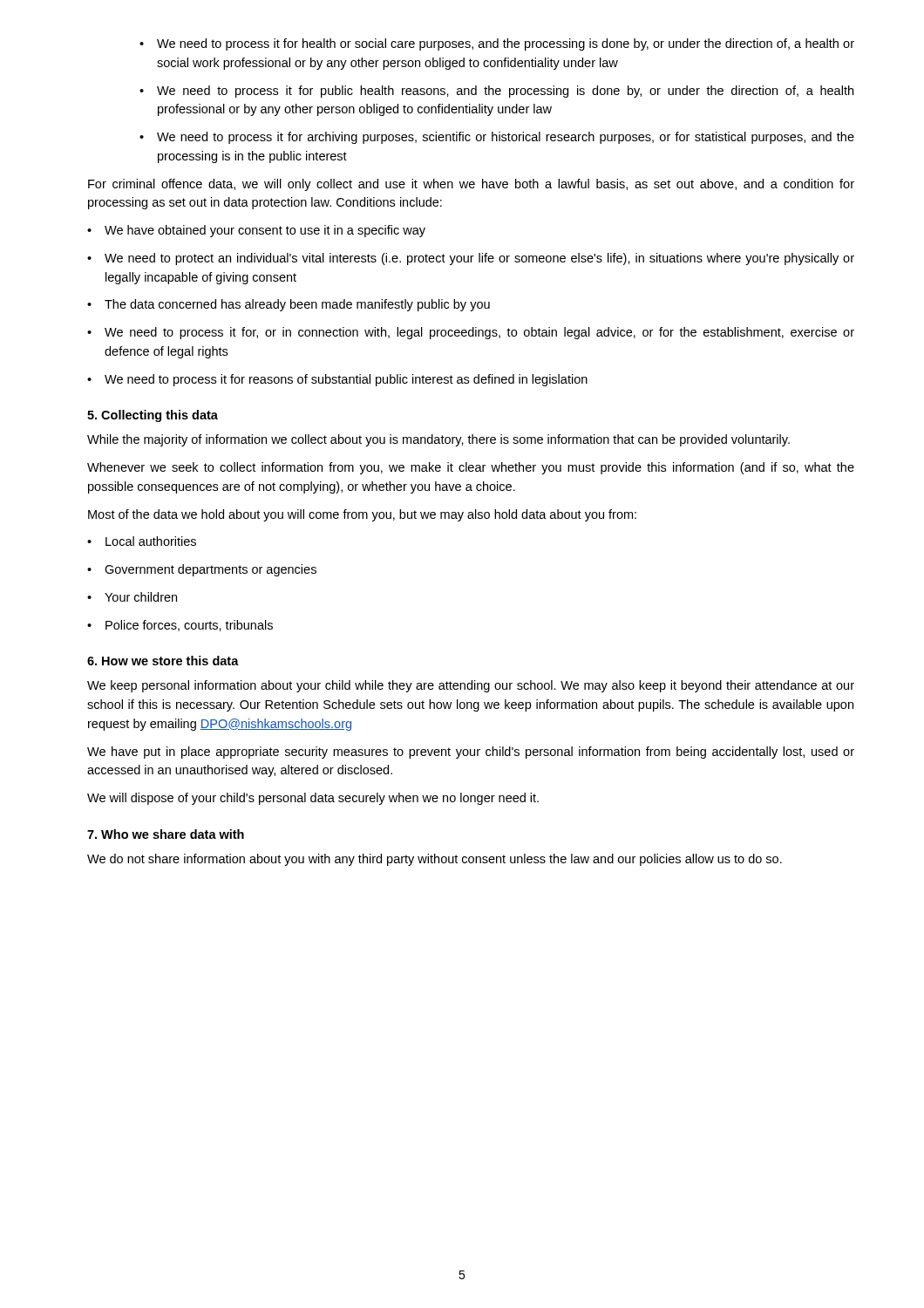
Task: Locate the text block that says "While the majority of information we collect"
Action: [439, 440]
